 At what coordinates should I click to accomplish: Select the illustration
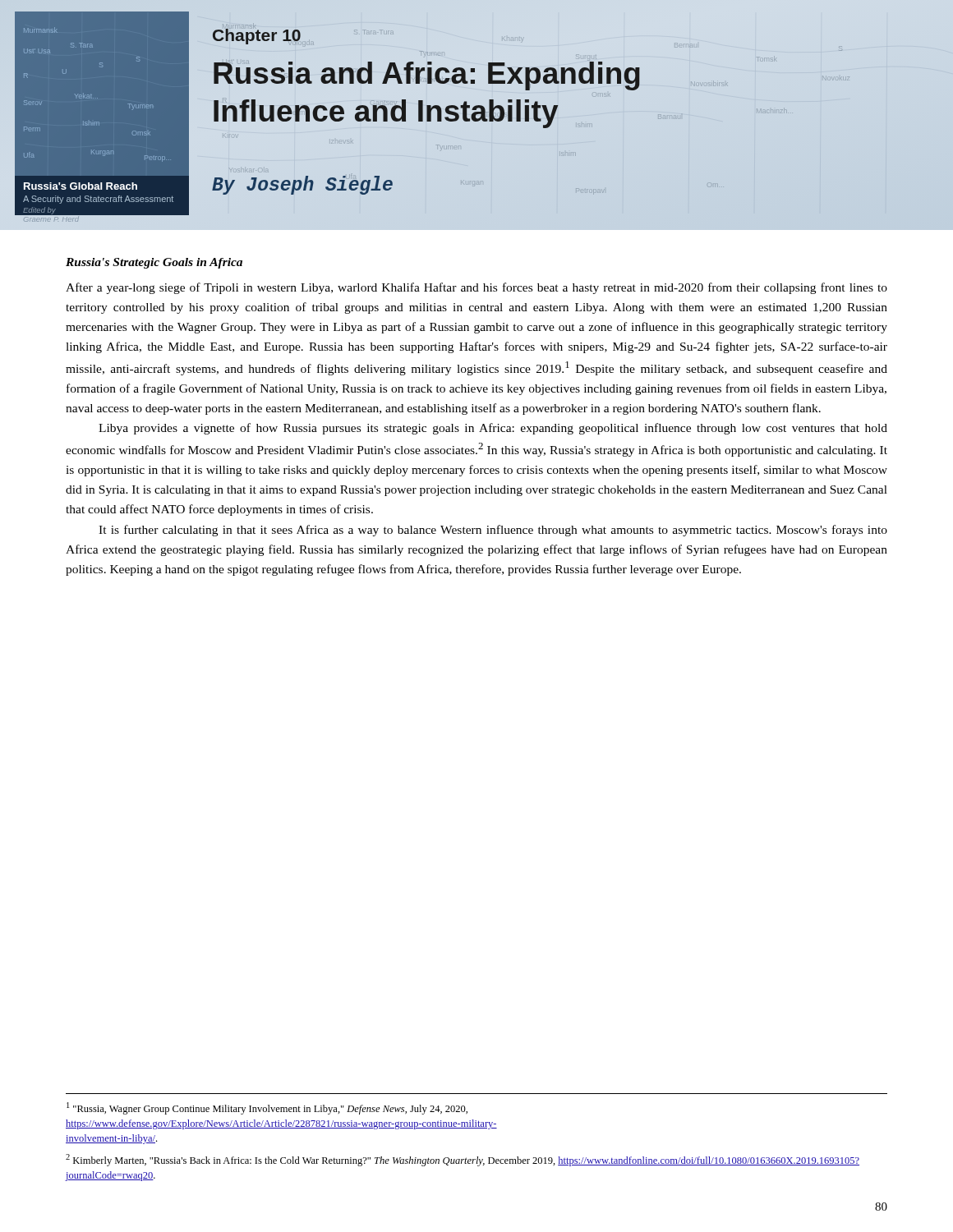[476, 115]
